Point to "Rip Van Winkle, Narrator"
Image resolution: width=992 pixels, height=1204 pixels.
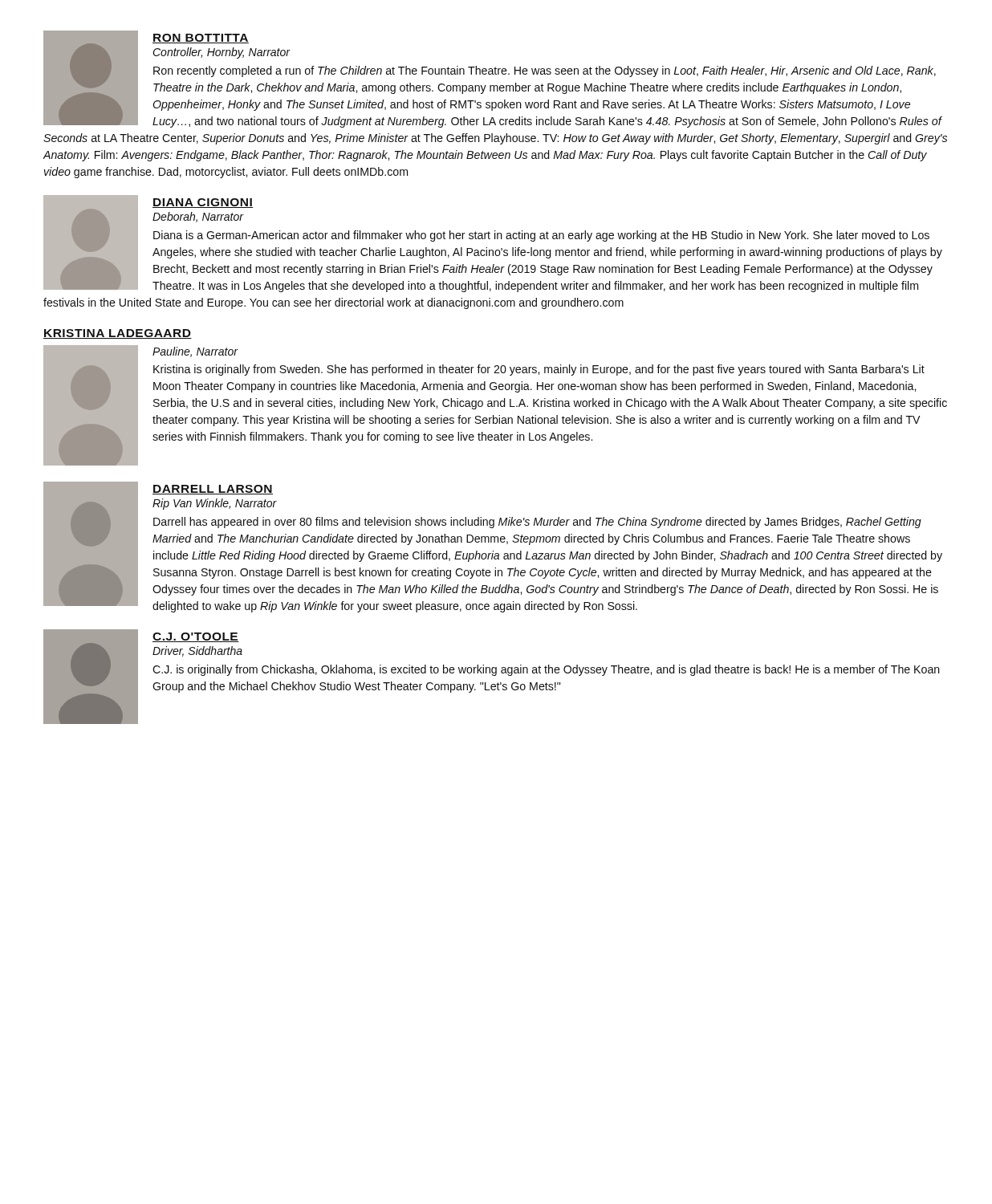click(214, 503)
